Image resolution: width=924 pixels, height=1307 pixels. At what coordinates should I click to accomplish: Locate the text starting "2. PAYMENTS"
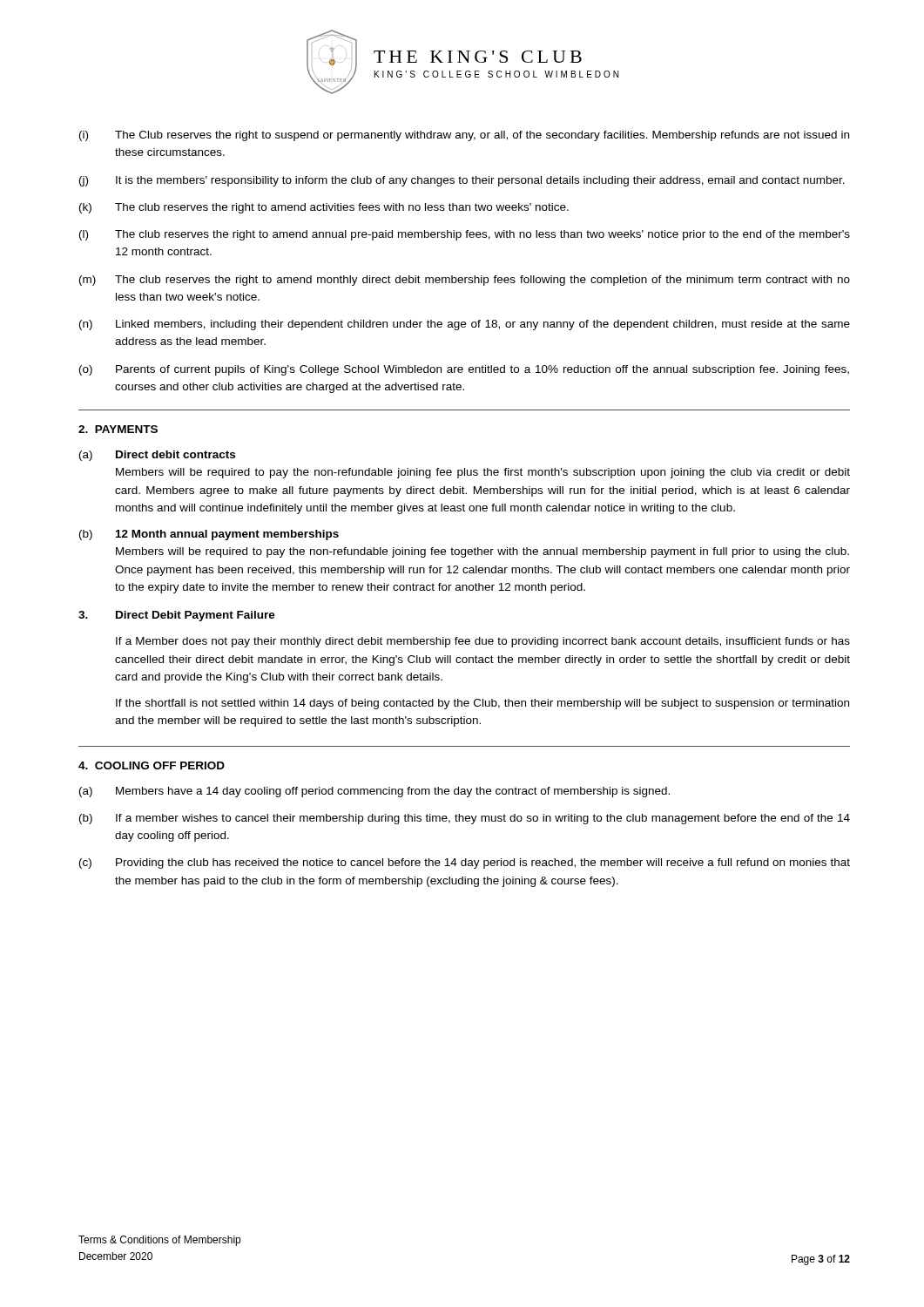[x=118, y=429]
